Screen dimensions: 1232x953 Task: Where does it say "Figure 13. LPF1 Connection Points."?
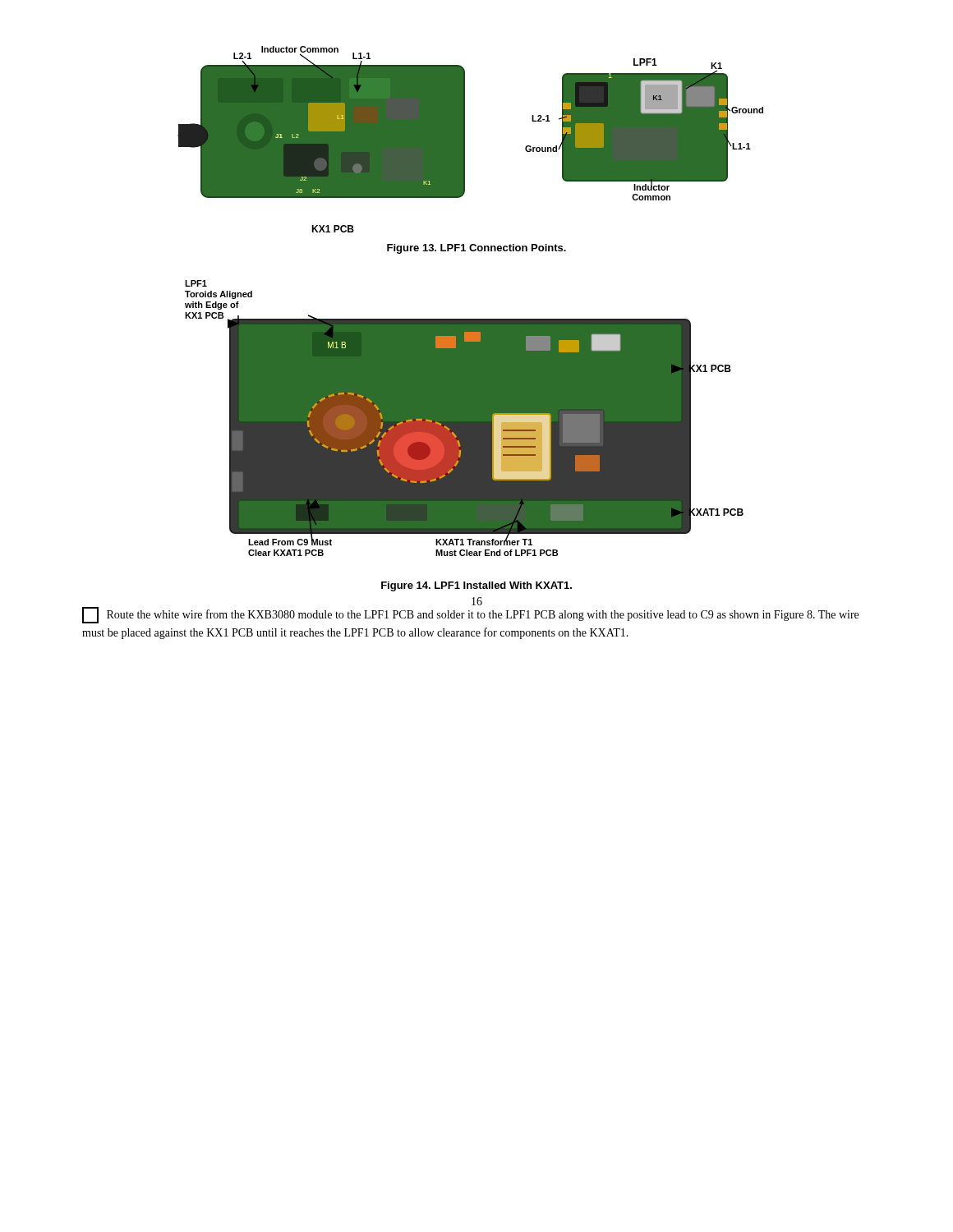click(x=476, y=248)
